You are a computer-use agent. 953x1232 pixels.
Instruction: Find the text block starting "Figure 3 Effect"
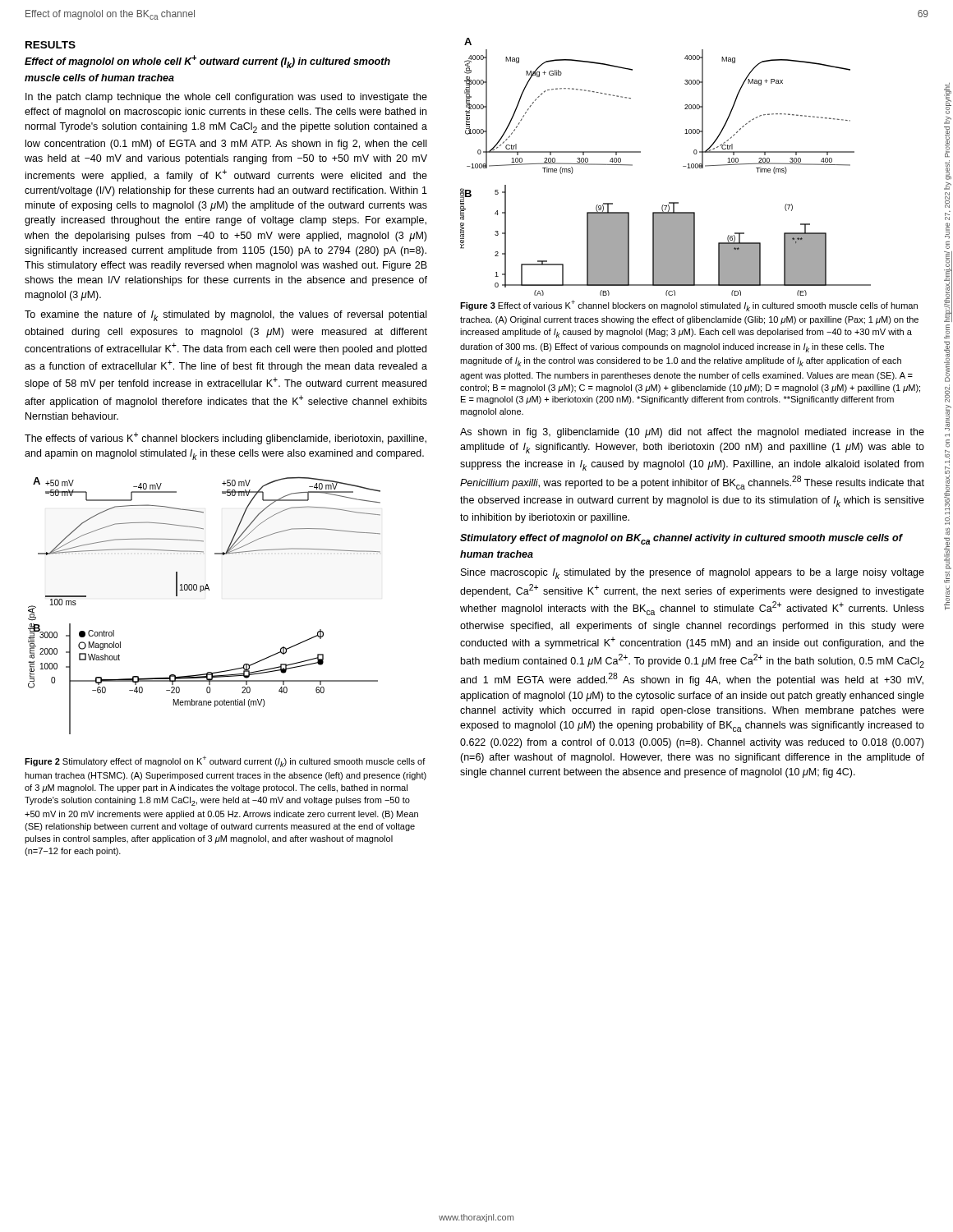click(691, 357)
